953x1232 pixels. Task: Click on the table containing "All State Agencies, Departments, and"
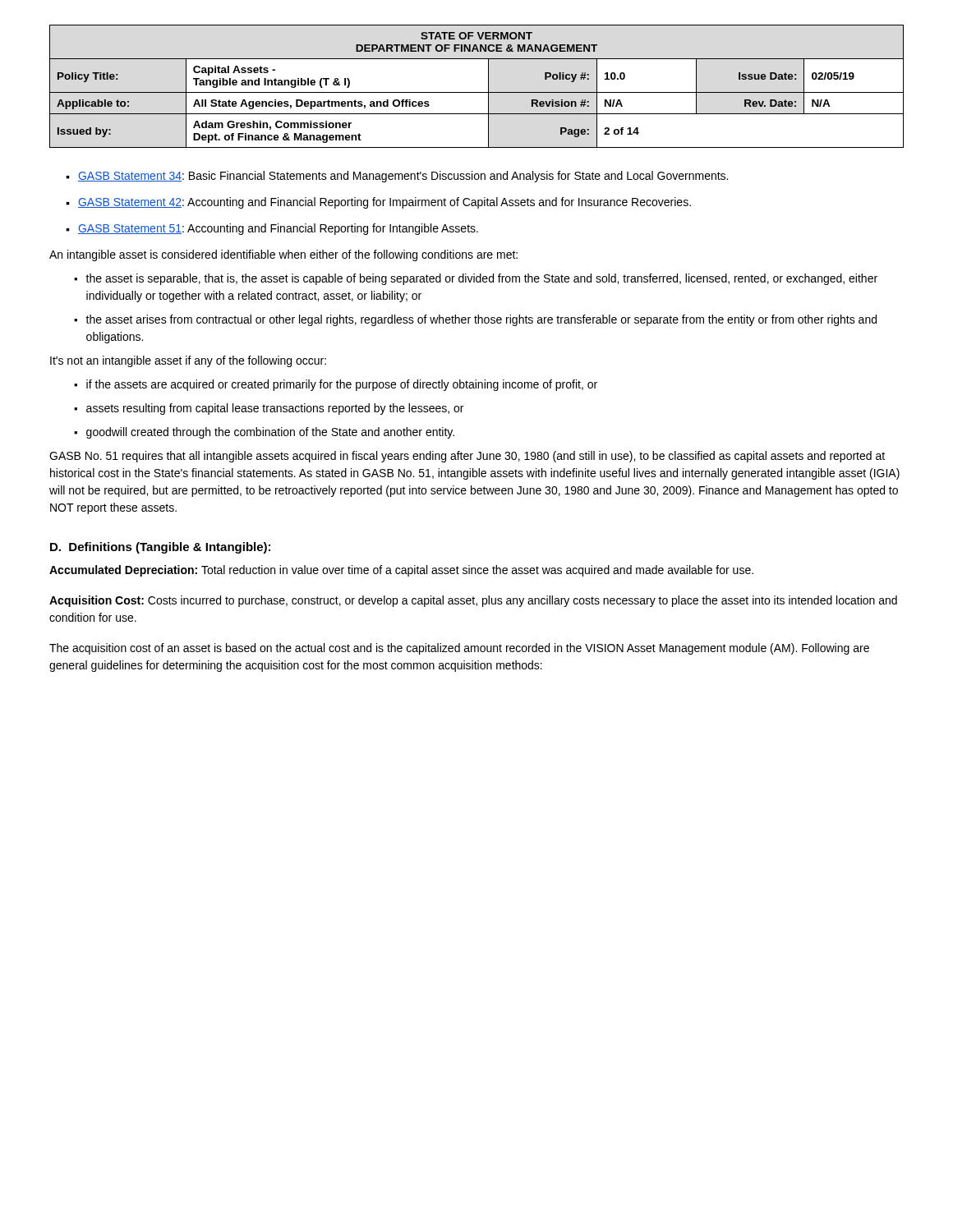476,86
